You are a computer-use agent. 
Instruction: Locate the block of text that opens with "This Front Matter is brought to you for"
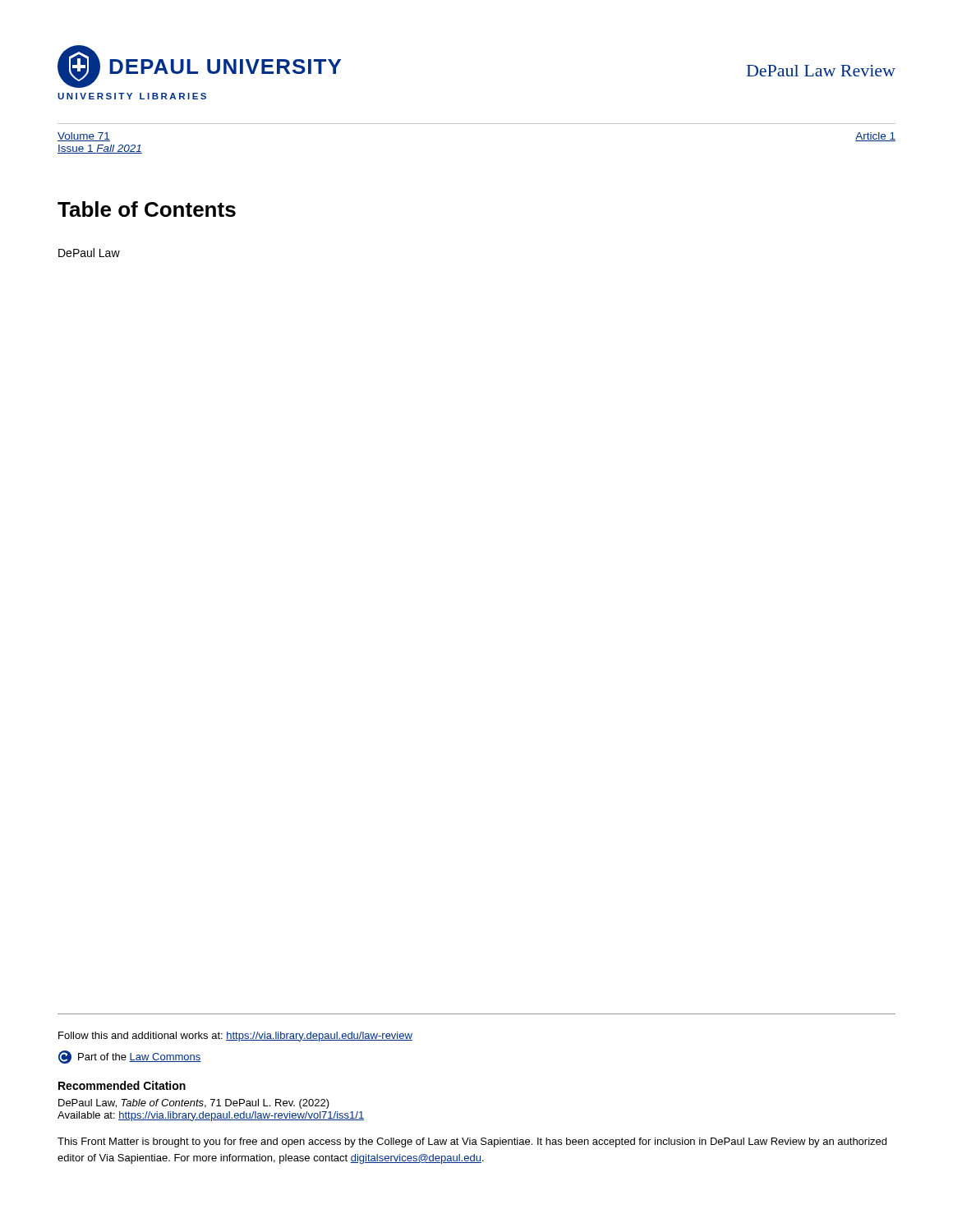pos(472,1149)
